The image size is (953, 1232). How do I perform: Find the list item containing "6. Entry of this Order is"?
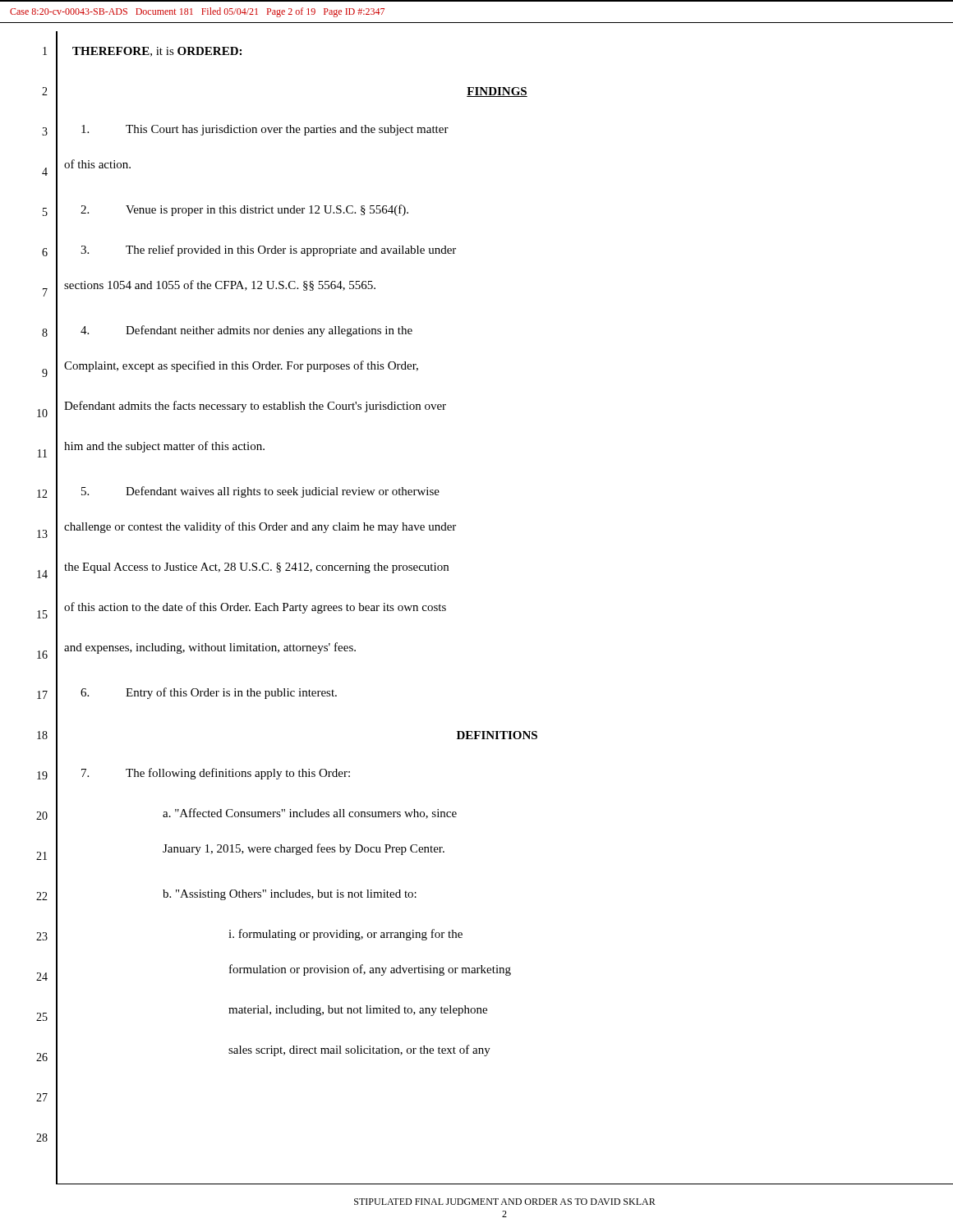click(x=209, y=693)
